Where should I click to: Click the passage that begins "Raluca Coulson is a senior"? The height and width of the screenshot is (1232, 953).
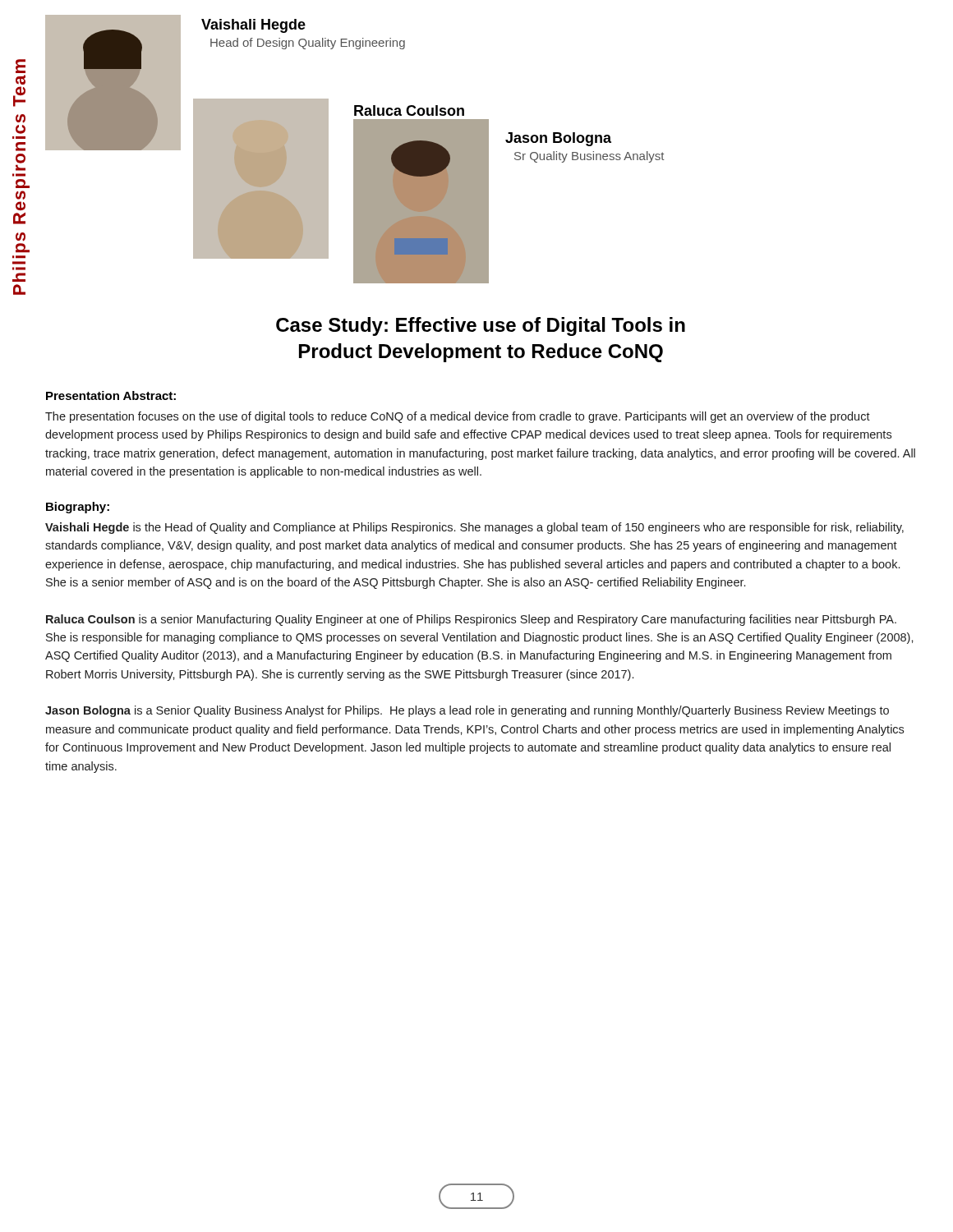click(x=480, y=647)
